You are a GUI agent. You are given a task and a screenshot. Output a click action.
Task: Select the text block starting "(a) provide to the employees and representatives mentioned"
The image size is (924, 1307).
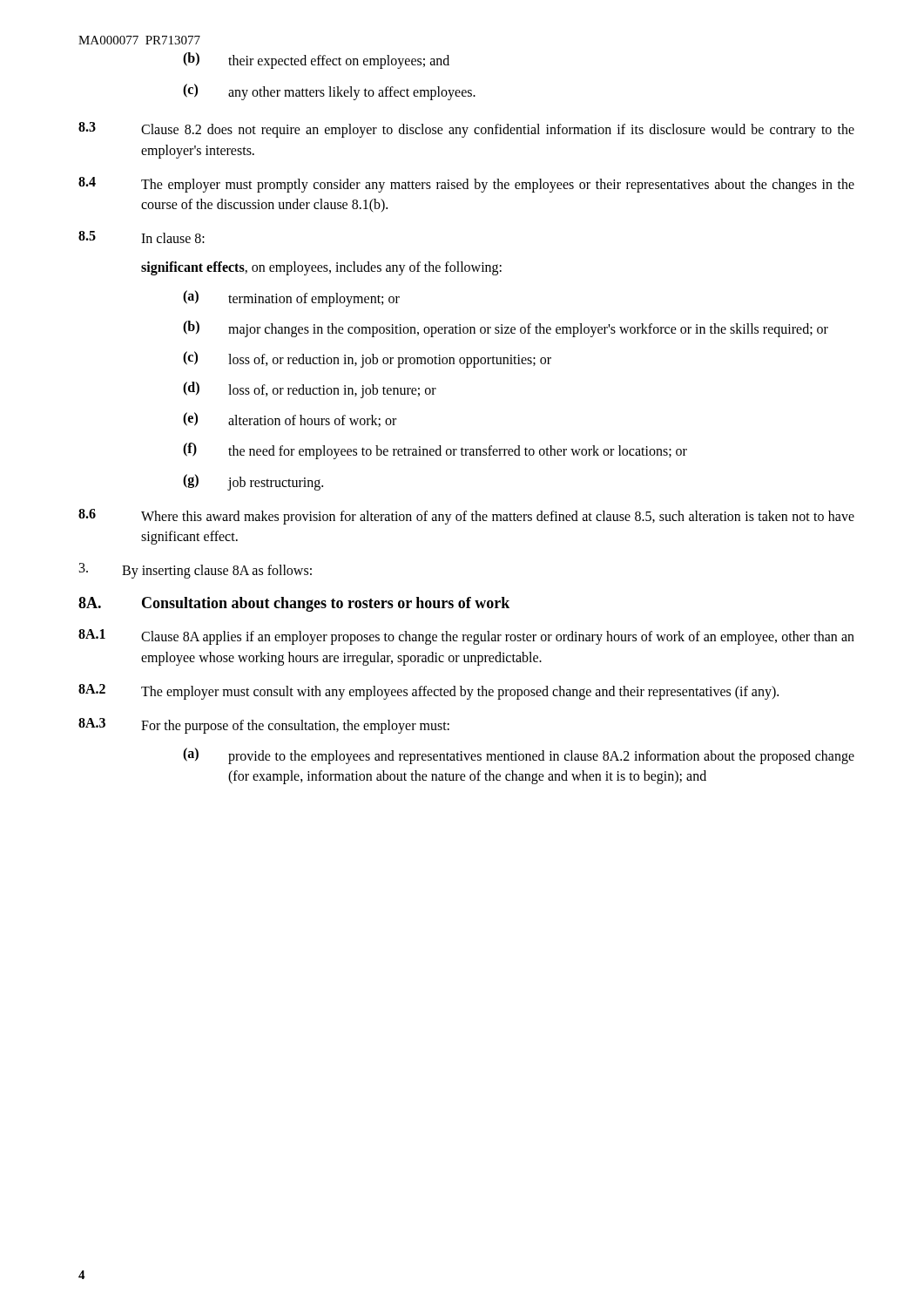coord(519,766)
